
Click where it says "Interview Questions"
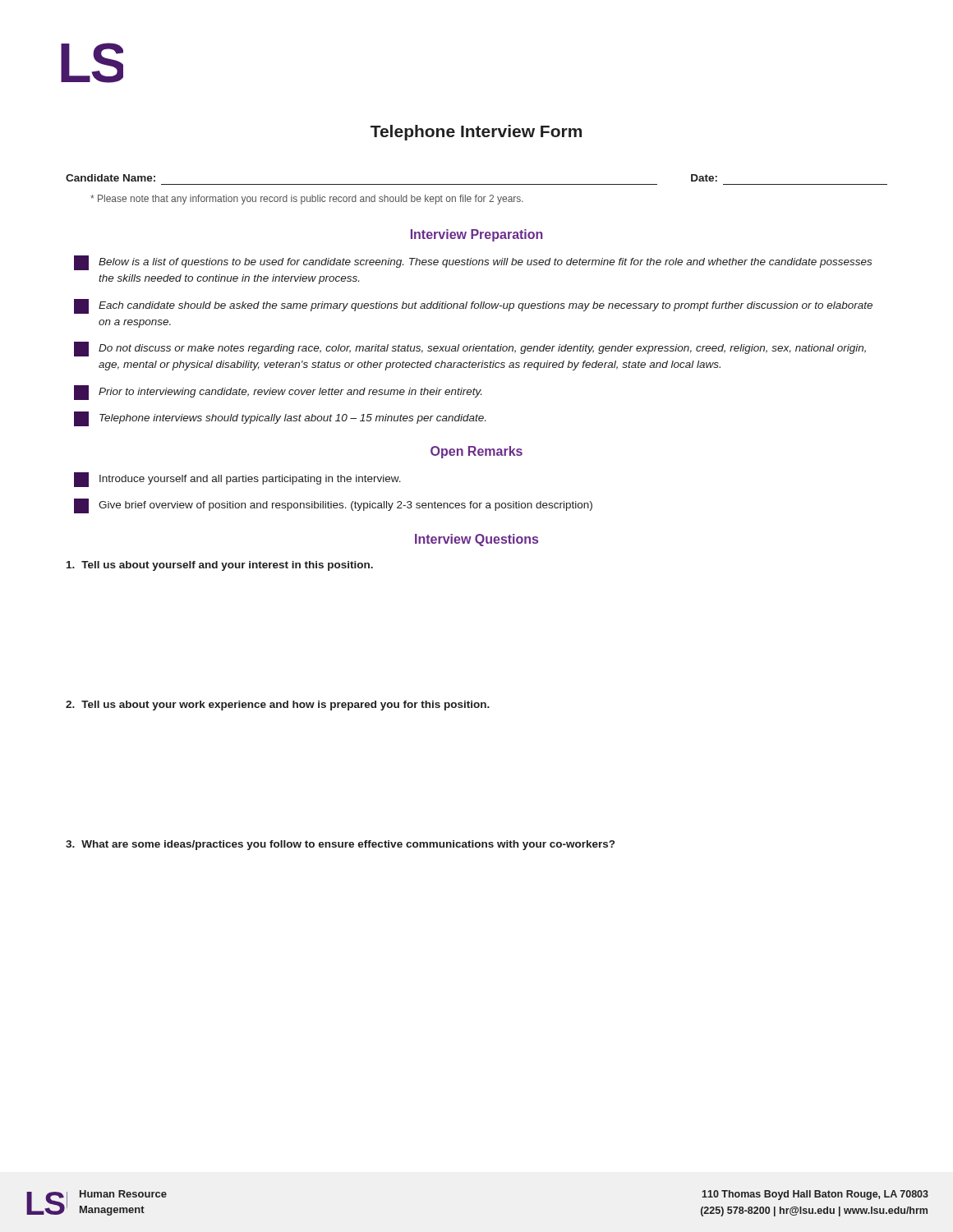click(x=476, y=539)
